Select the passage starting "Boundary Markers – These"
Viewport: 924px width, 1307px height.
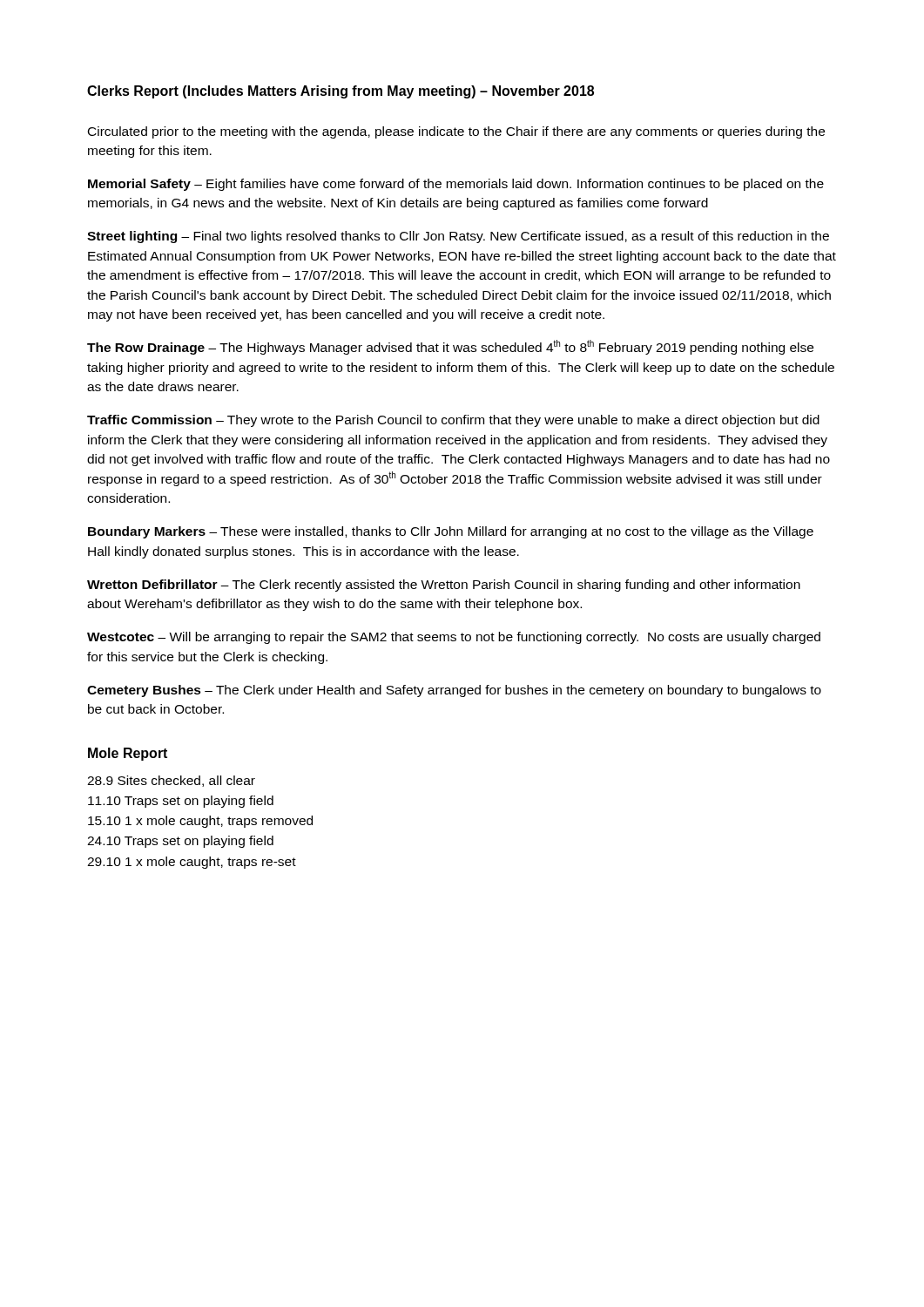point(462,542)
